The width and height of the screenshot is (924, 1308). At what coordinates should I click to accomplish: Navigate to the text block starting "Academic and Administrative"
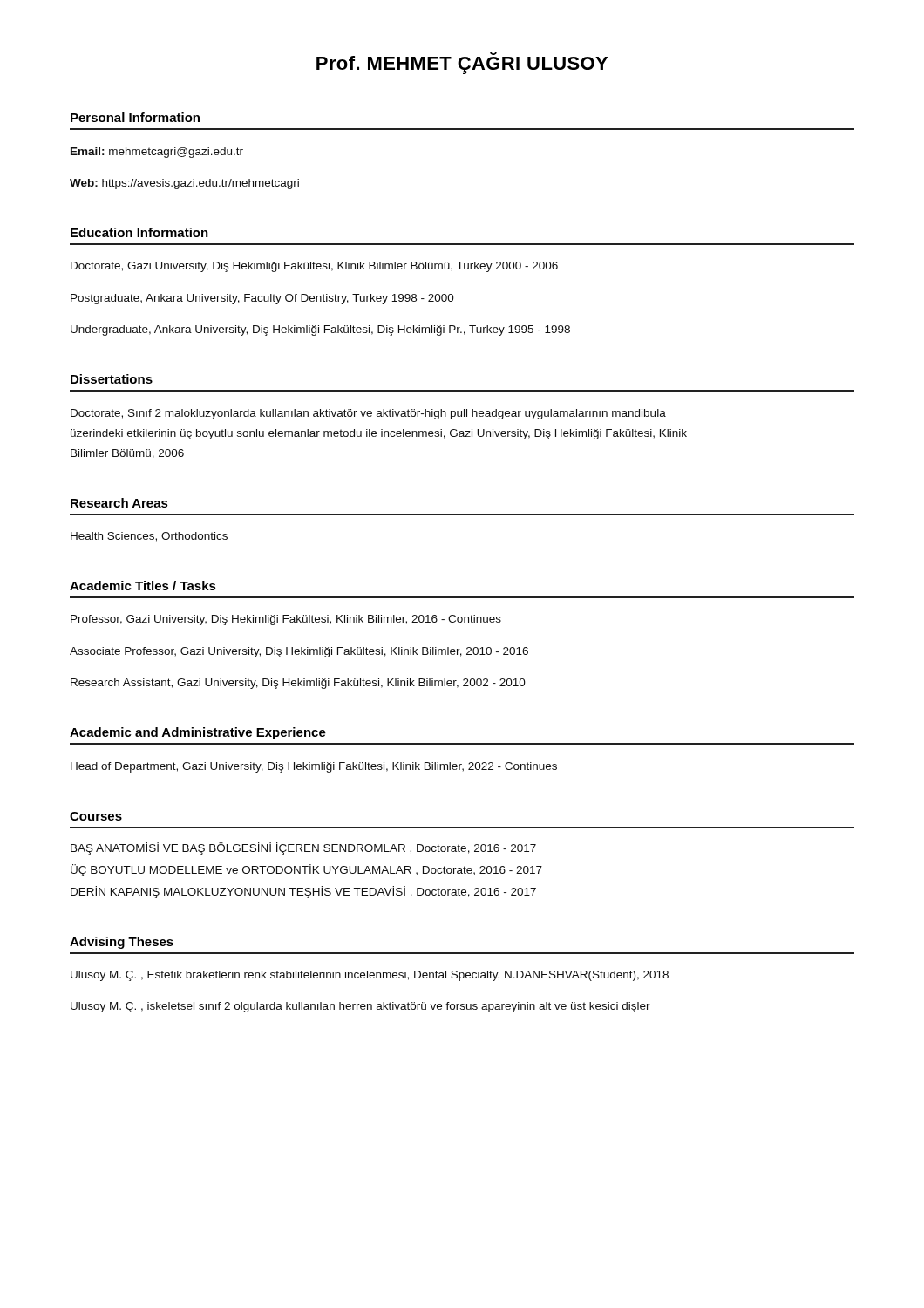pos(198,732)
